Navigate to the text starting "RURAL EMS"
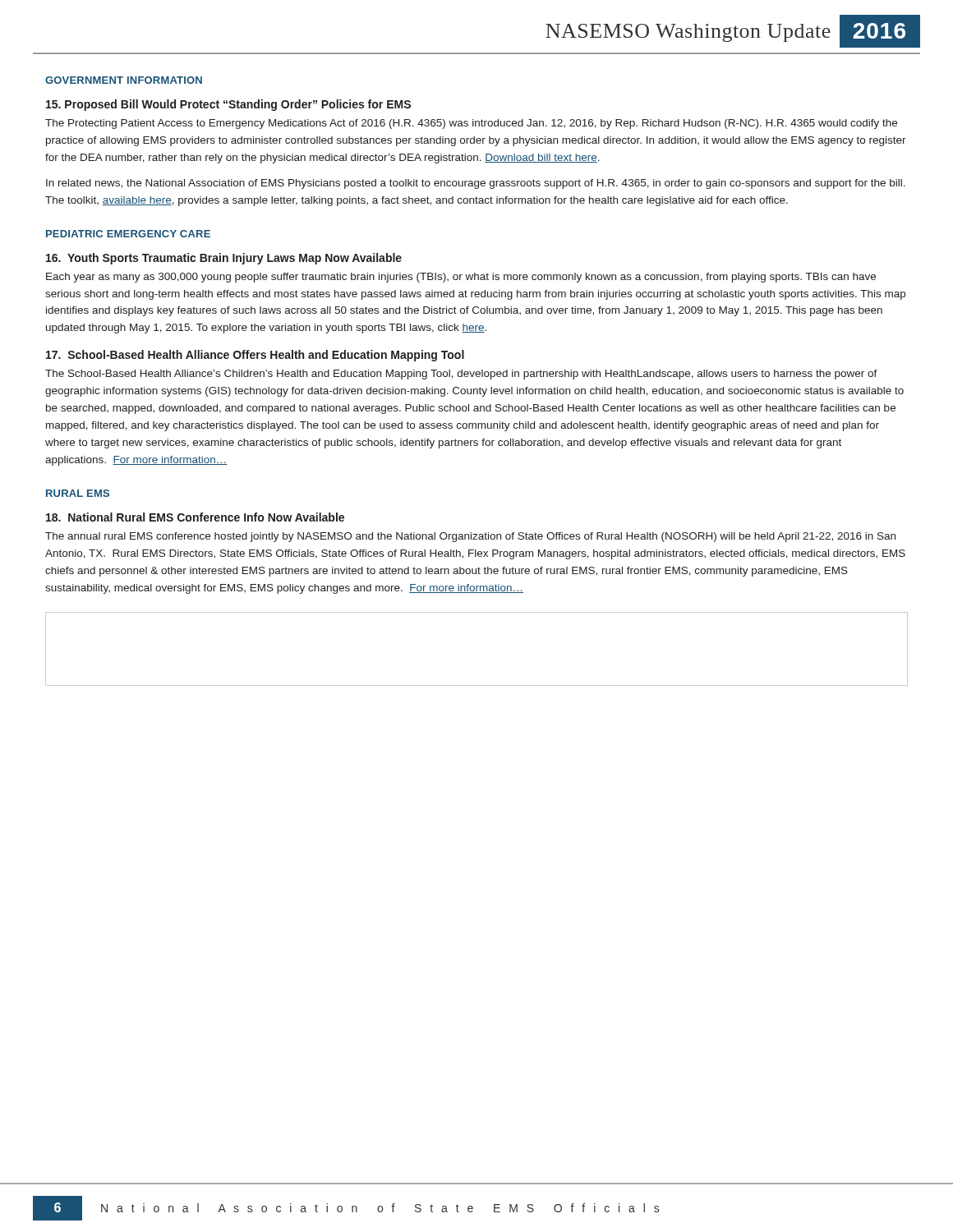This screenshot has height=1232, width=953. 78,493
